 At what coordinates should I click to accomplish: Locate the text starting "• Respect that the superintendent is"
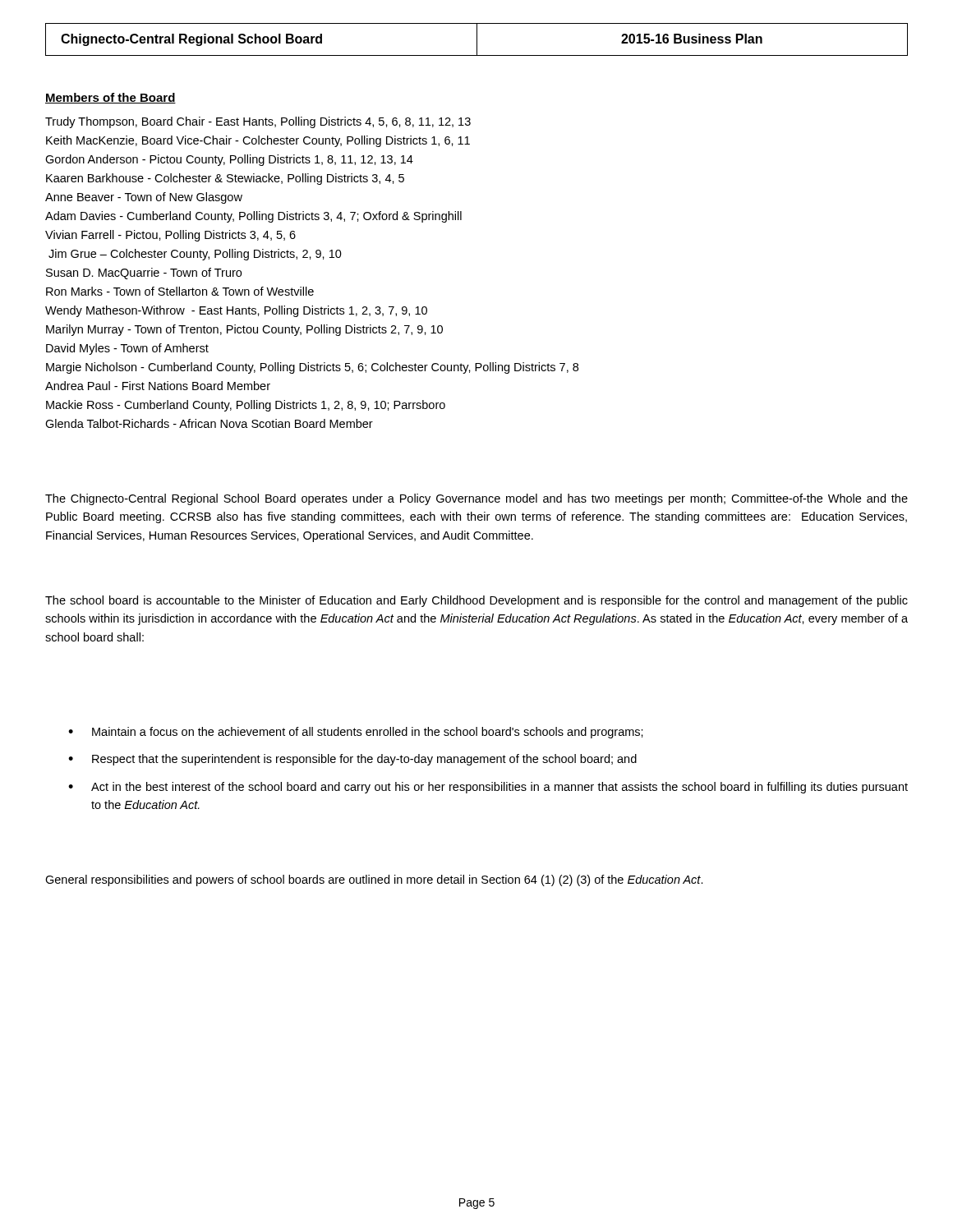[x=476, y=760]
